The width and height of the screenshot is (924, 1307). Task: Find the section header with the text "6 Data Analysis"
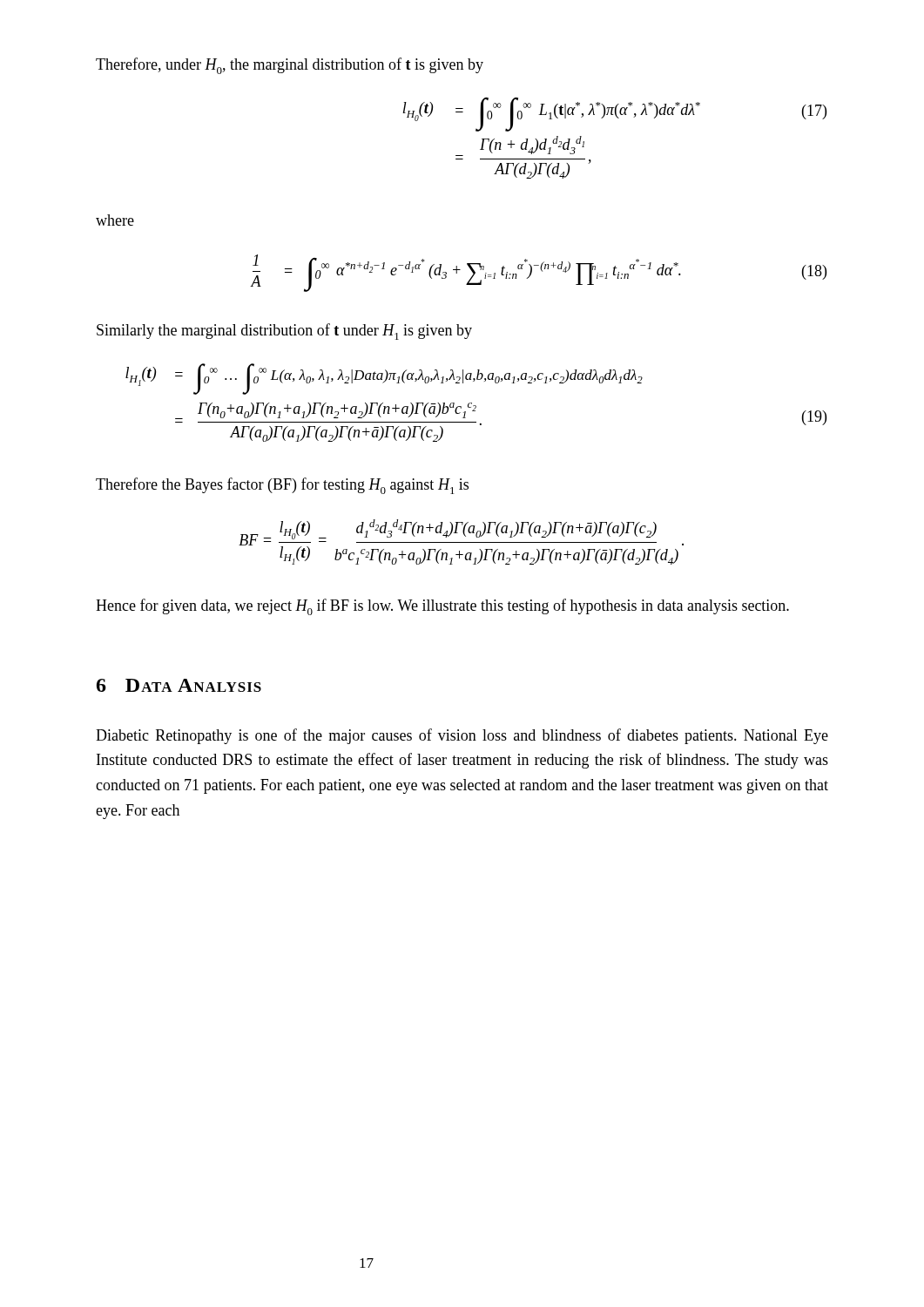pos(179,685)
